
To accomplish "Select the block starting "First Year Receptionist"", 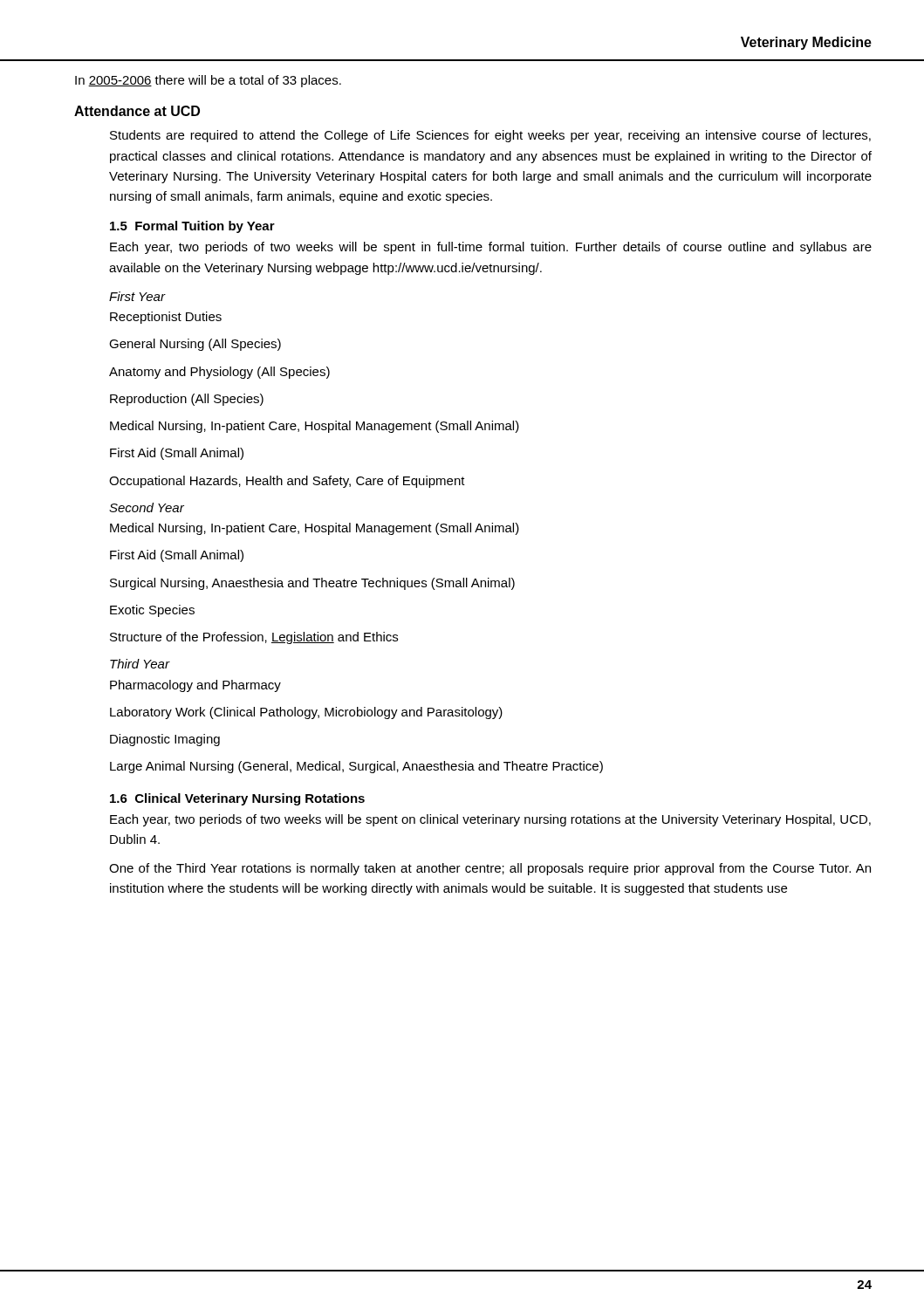I will (x=165, y=306).
